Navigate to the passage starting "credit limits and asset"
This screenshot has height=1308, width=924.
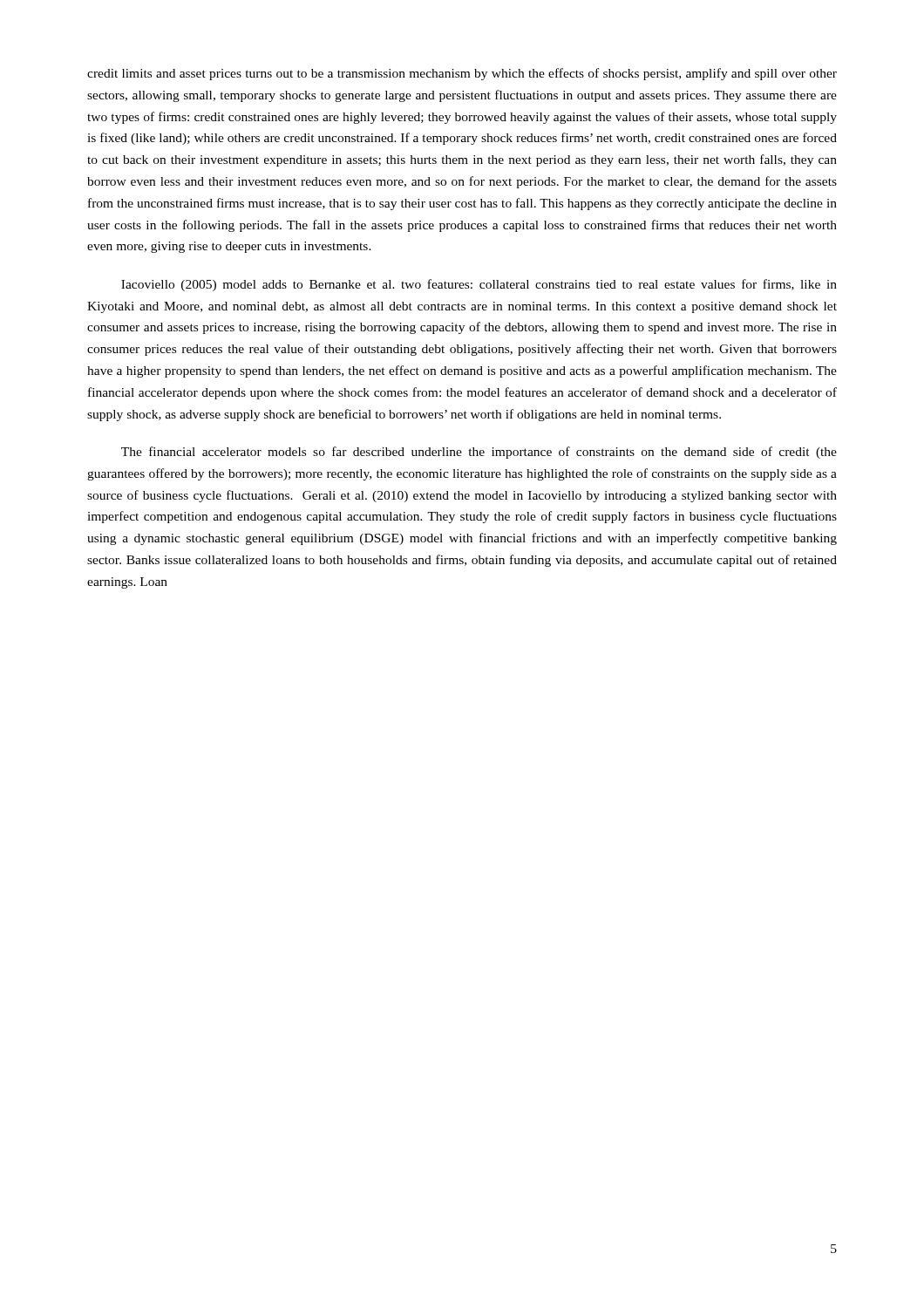pos(462,160)
